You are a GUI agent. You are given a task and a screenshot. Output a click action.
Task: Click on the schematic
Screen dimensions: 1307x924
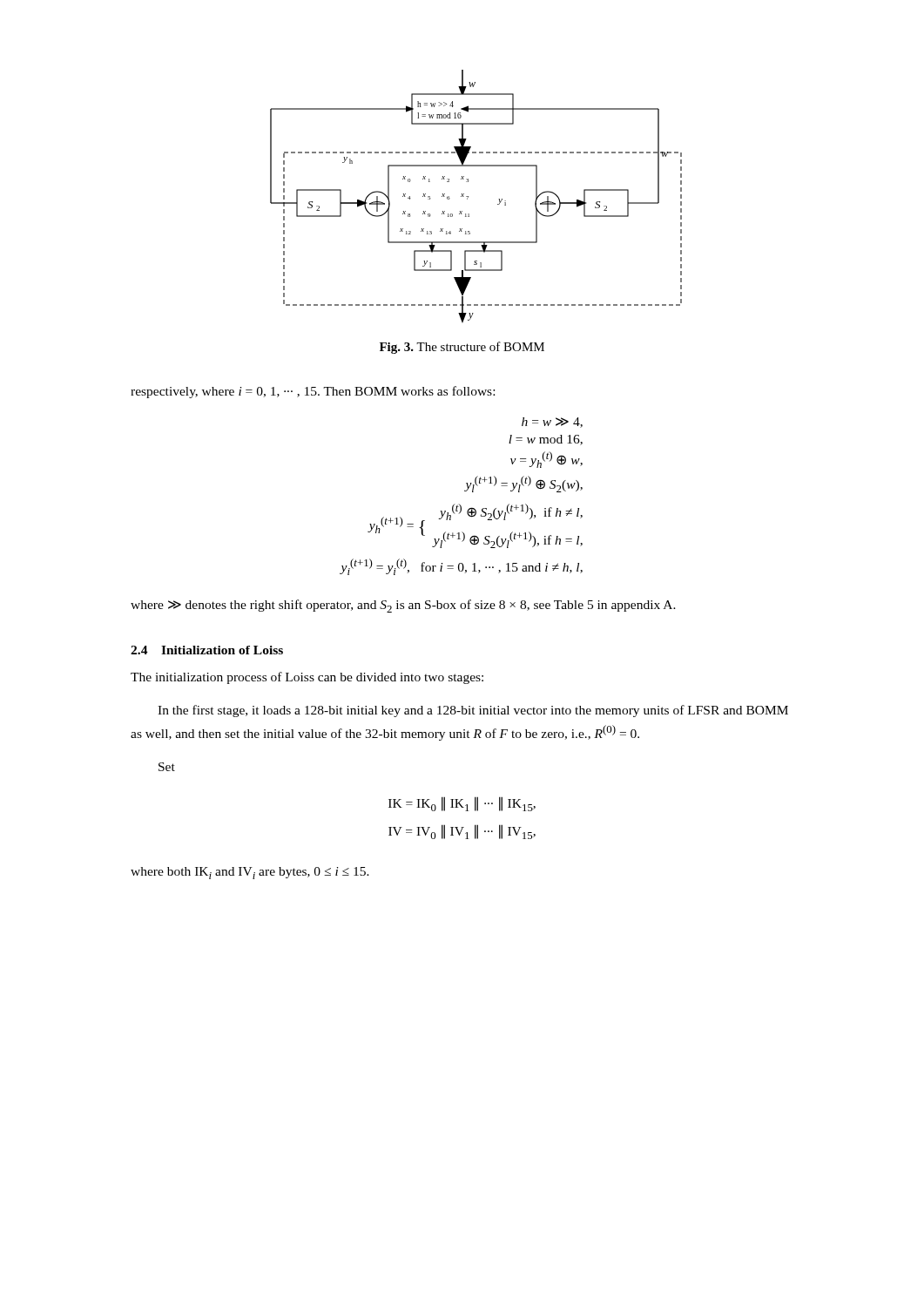pyautogui.click(x=462, y=200)
